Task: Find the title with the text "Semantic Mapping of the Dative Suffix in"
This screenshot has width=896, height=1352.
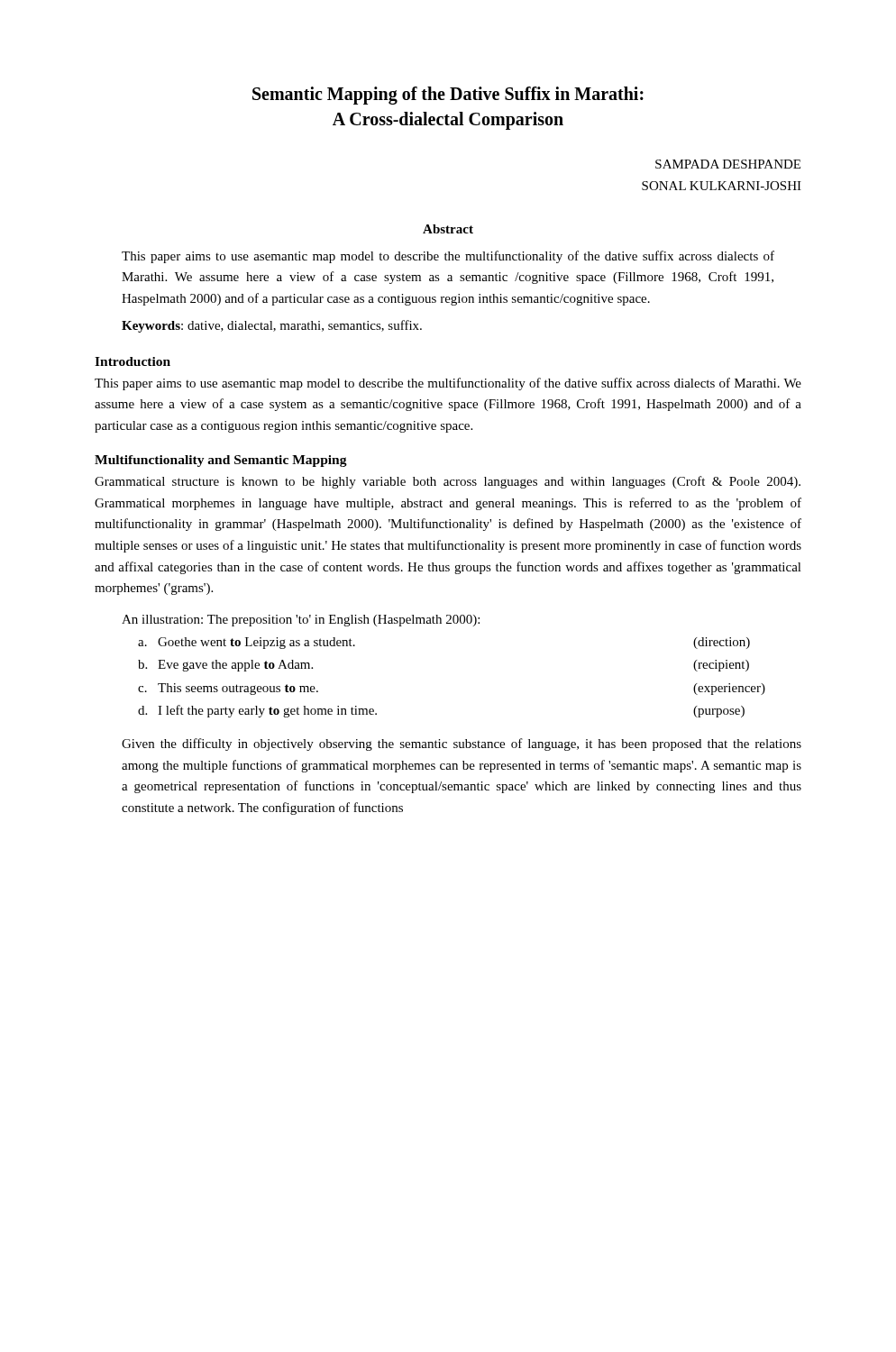Action: tap(448, 106)
